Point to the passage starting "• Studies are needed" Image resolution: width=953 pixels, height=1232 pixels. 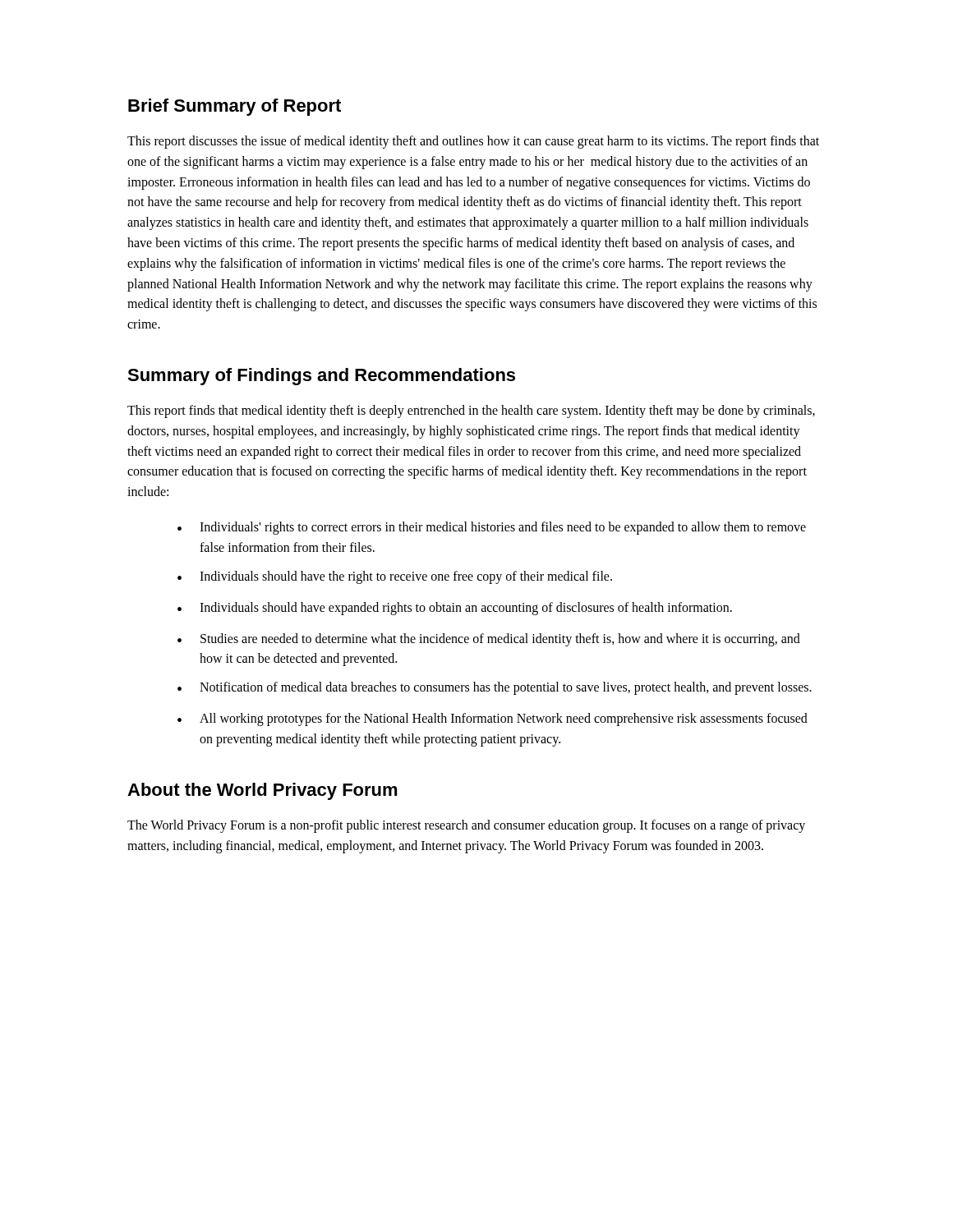click(499, 649)
